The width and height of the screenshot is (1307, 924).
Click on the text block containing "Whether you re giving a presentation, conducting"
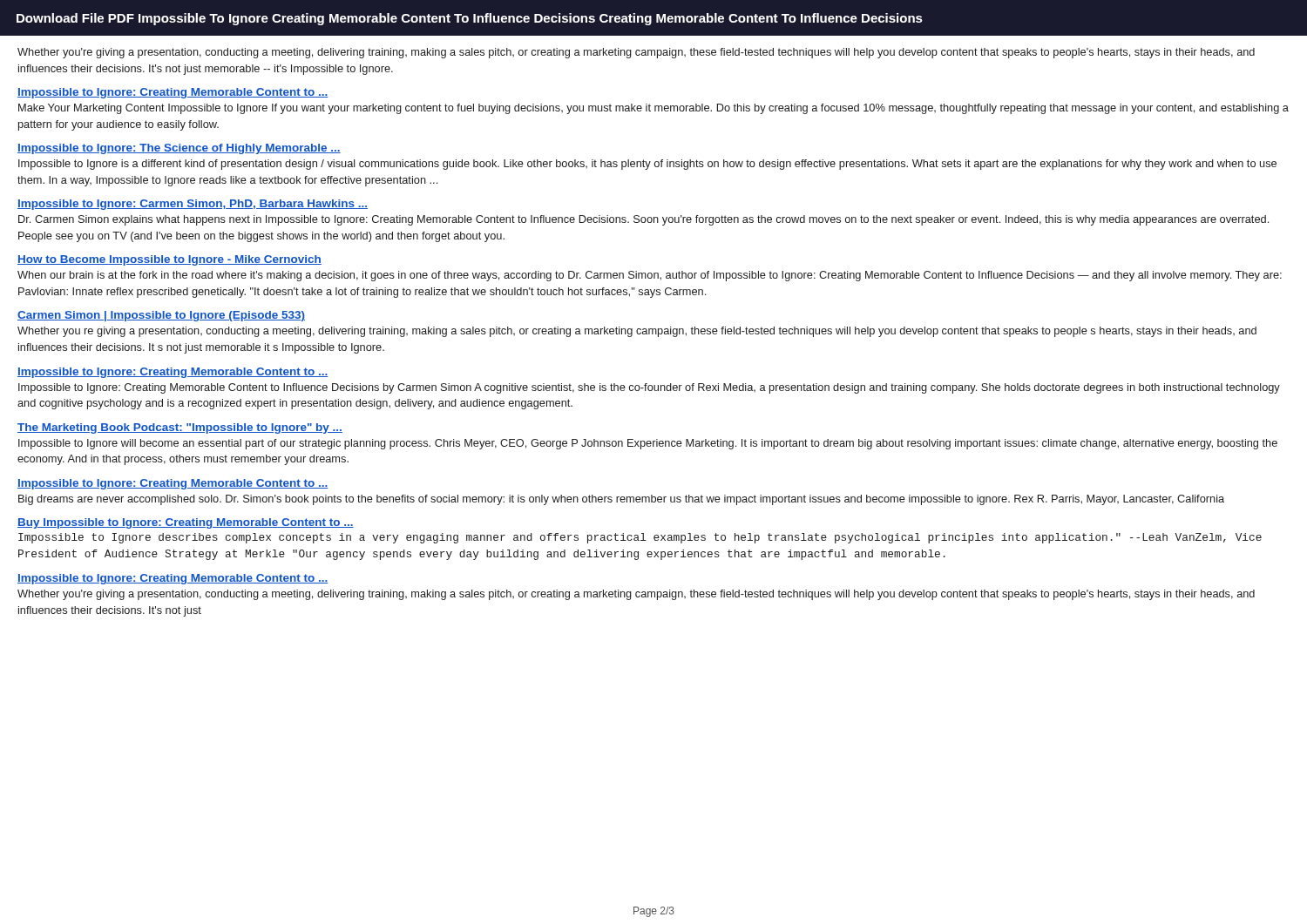(x=637, y=339)
